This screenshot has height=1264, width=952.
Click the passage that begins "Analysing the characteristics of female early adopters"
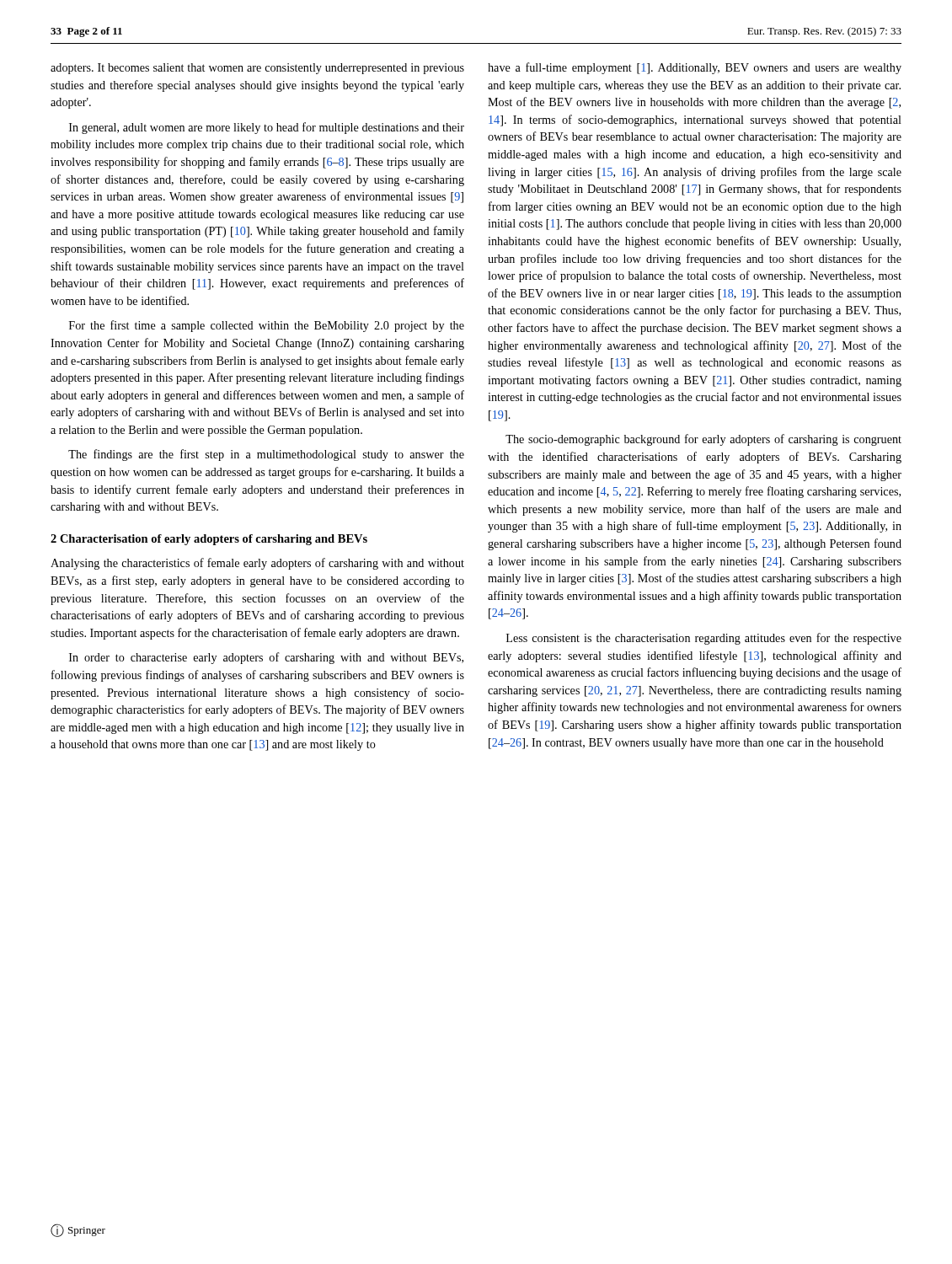(257, 598)
